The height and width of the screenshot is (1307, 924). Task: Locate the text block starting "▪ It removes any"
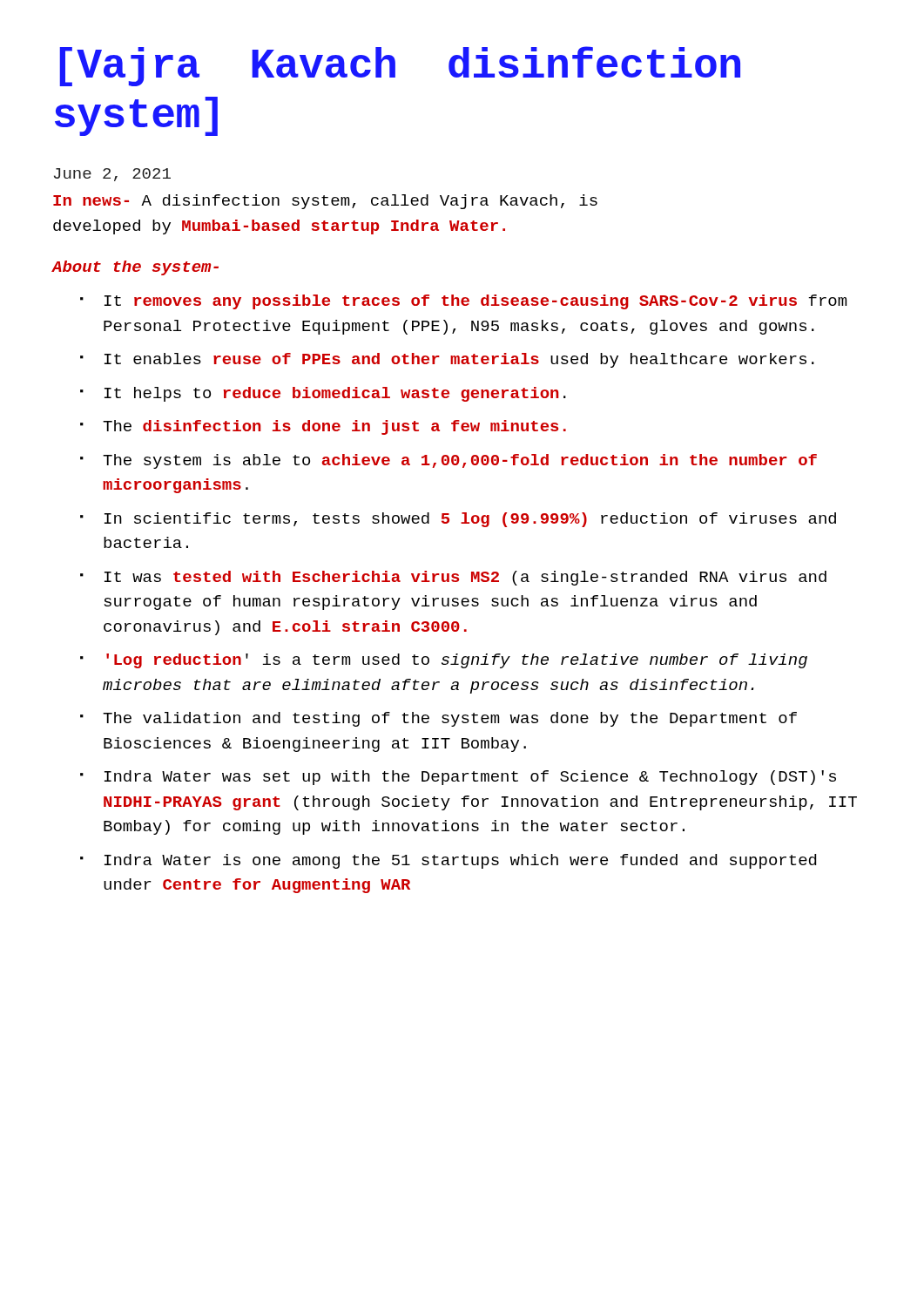pyautogui.click(x=475, y=314)
